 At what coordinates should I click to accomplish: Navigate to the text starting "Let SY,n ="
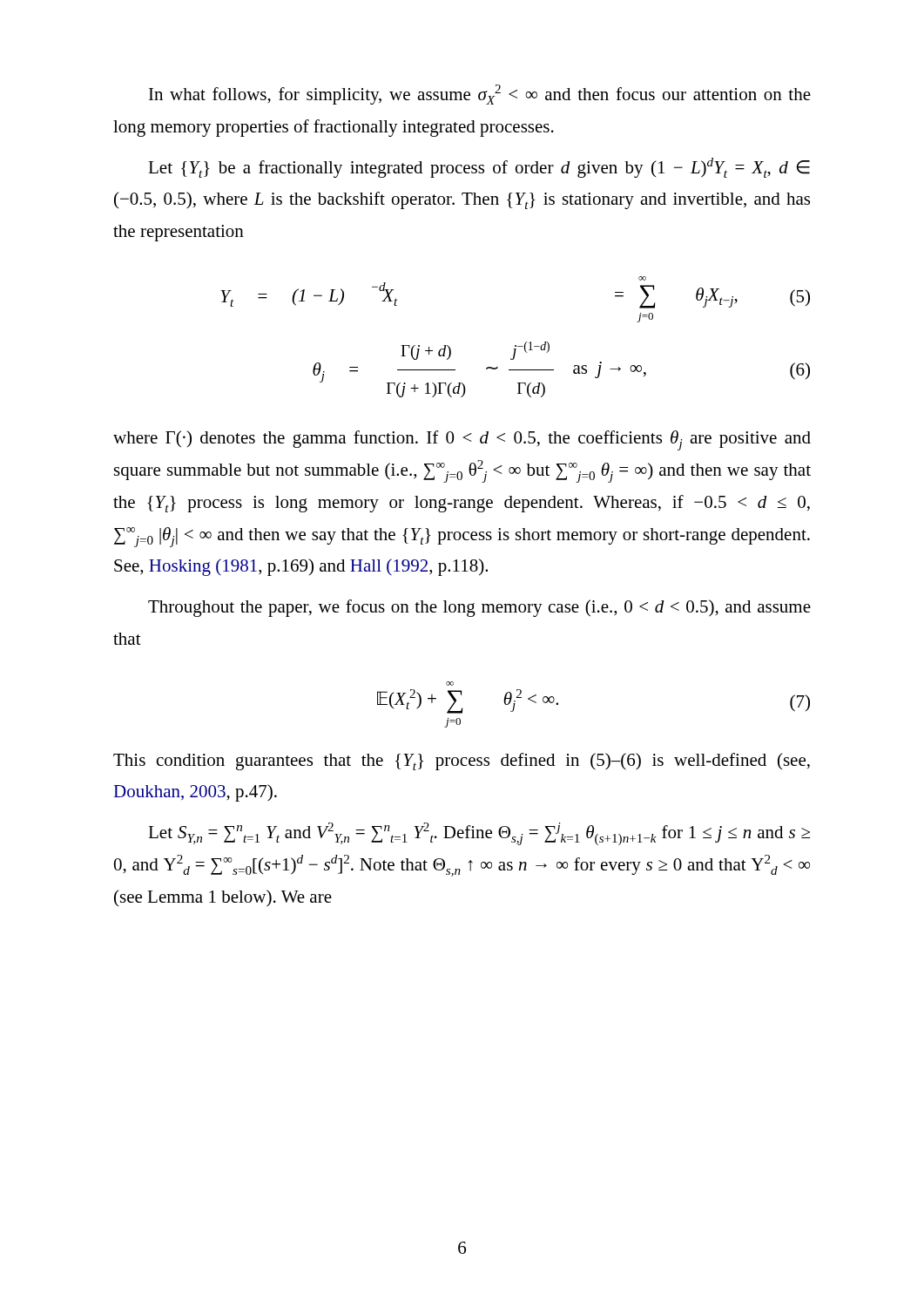click(x=462, y=865)
